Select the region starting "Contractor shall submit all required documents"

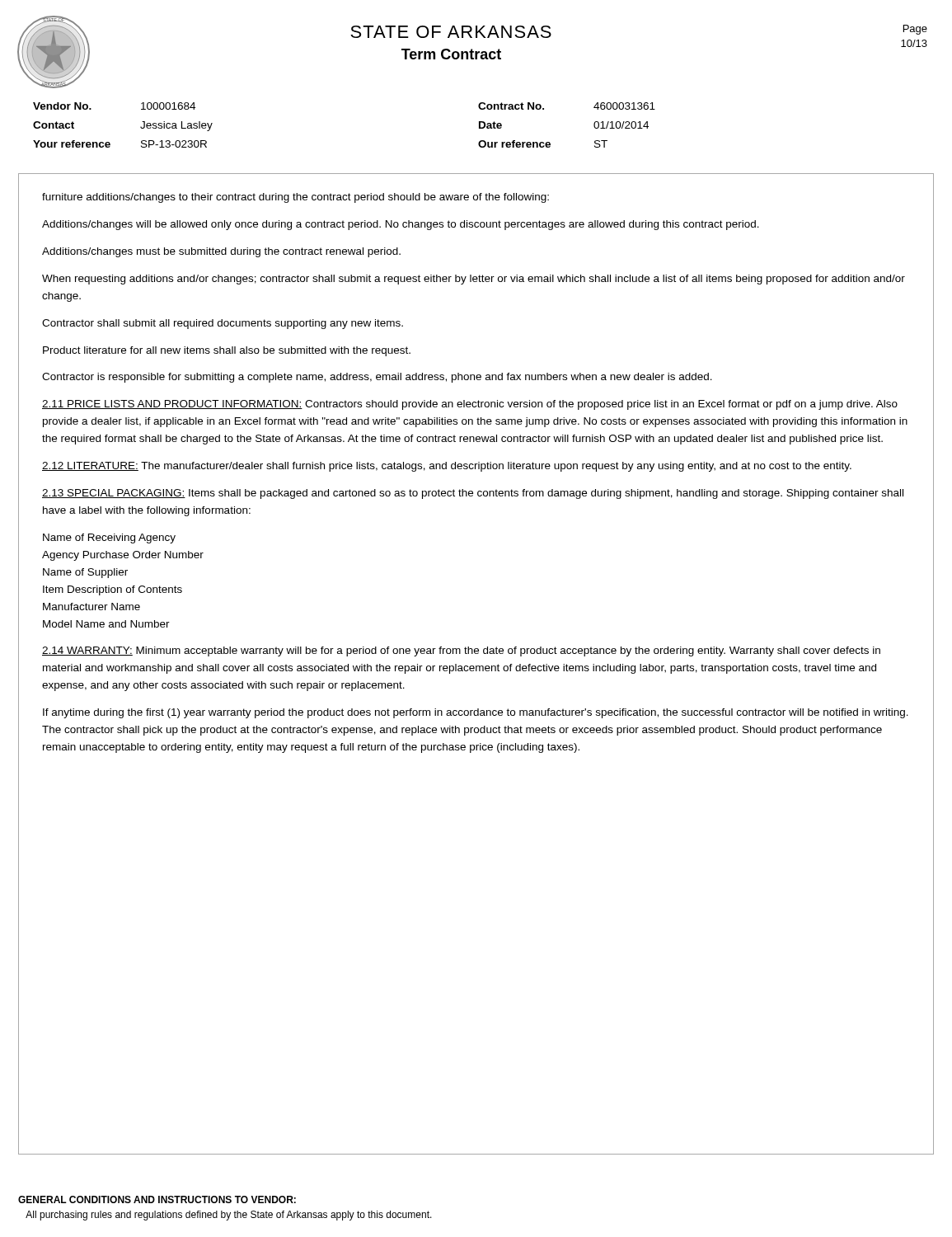click(x=223, y=324)
